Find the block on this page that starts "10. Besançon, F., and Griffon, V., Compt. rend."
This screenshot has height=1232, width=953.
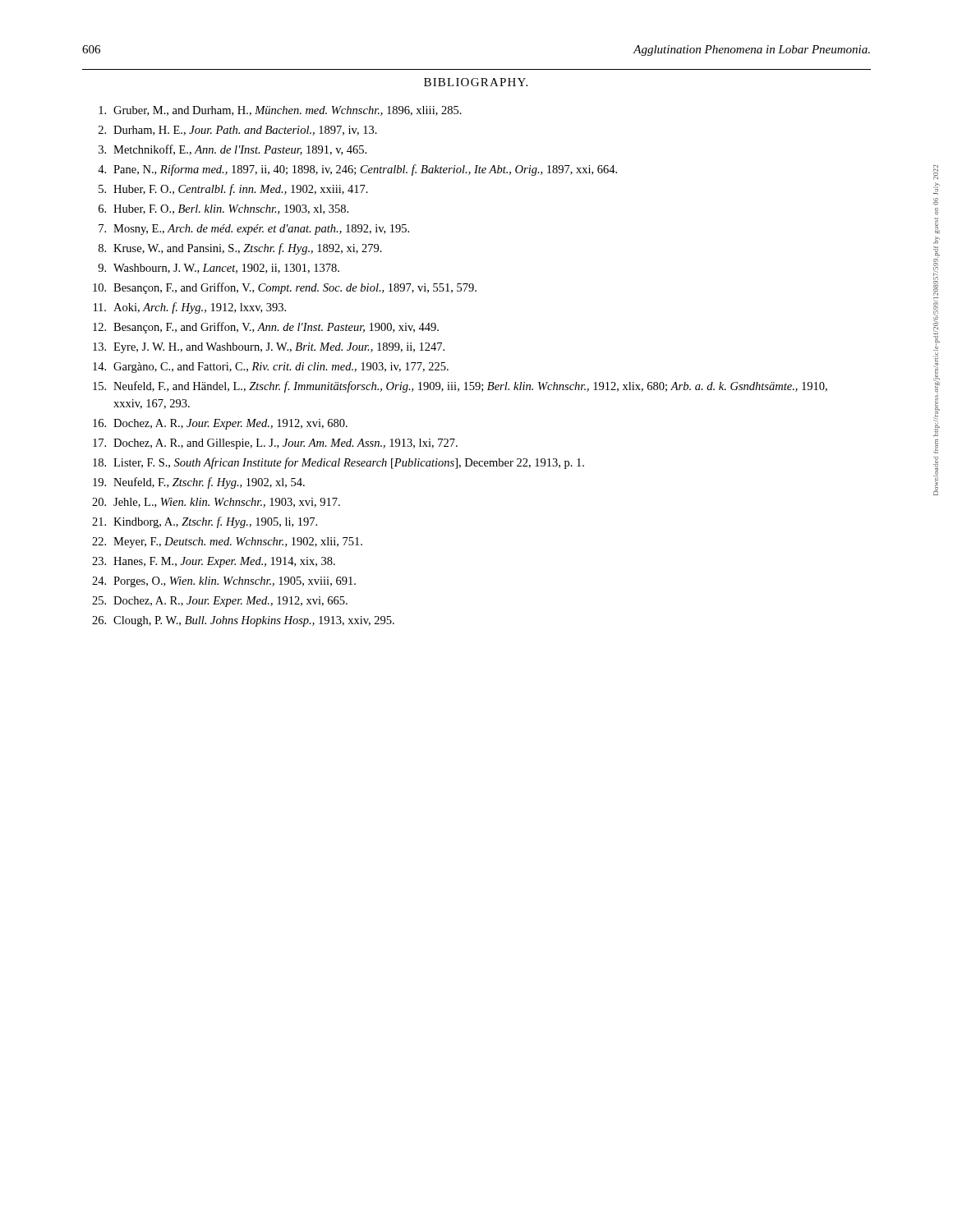pos(464,288)
